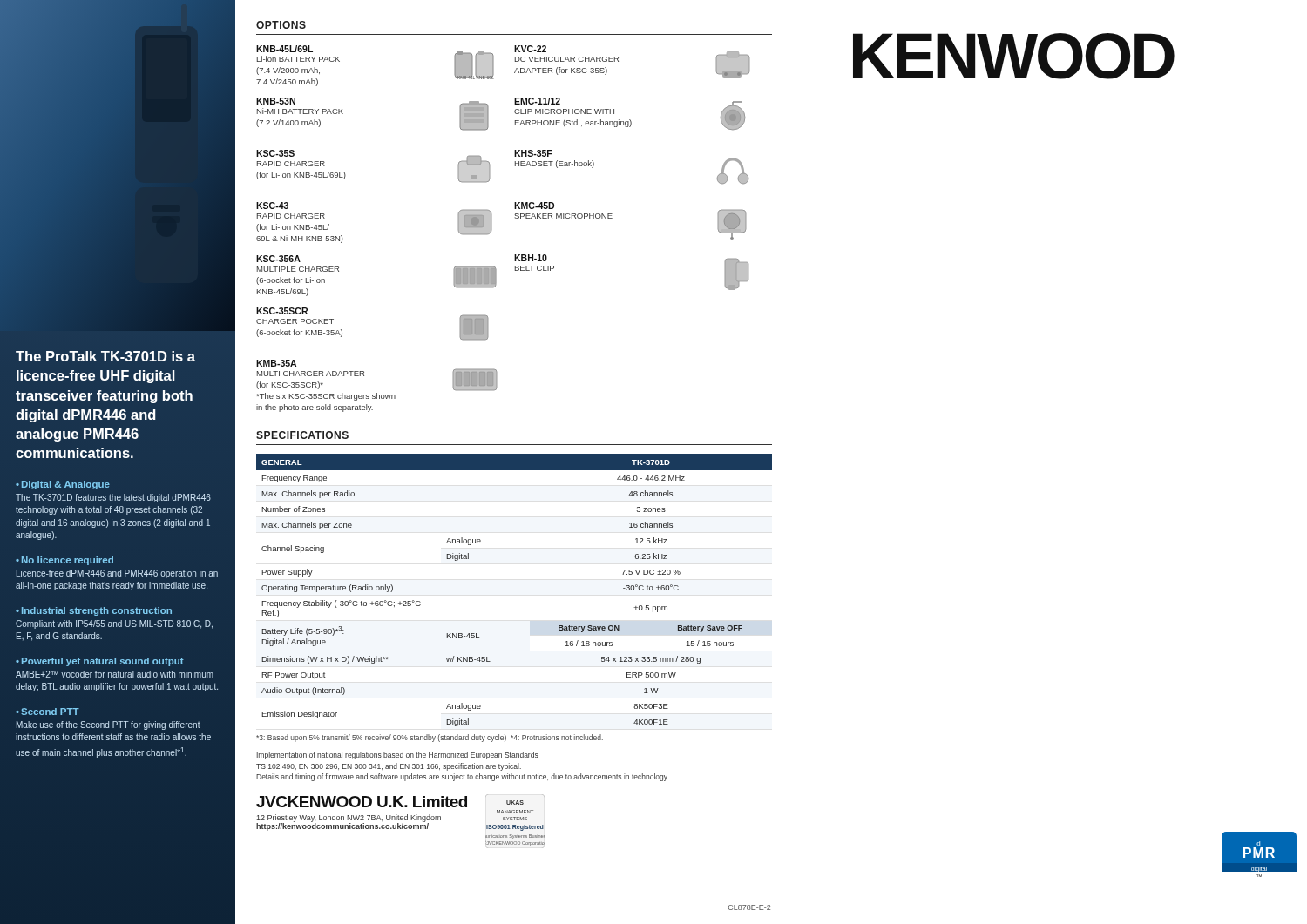This screenshot has width=1307, height=924.
Task: Find the text block with the text "JVCKENWOOD U.K. Limited 12 Priestley Way, London"
Action: pyautogui.click(x=407, y=822)
